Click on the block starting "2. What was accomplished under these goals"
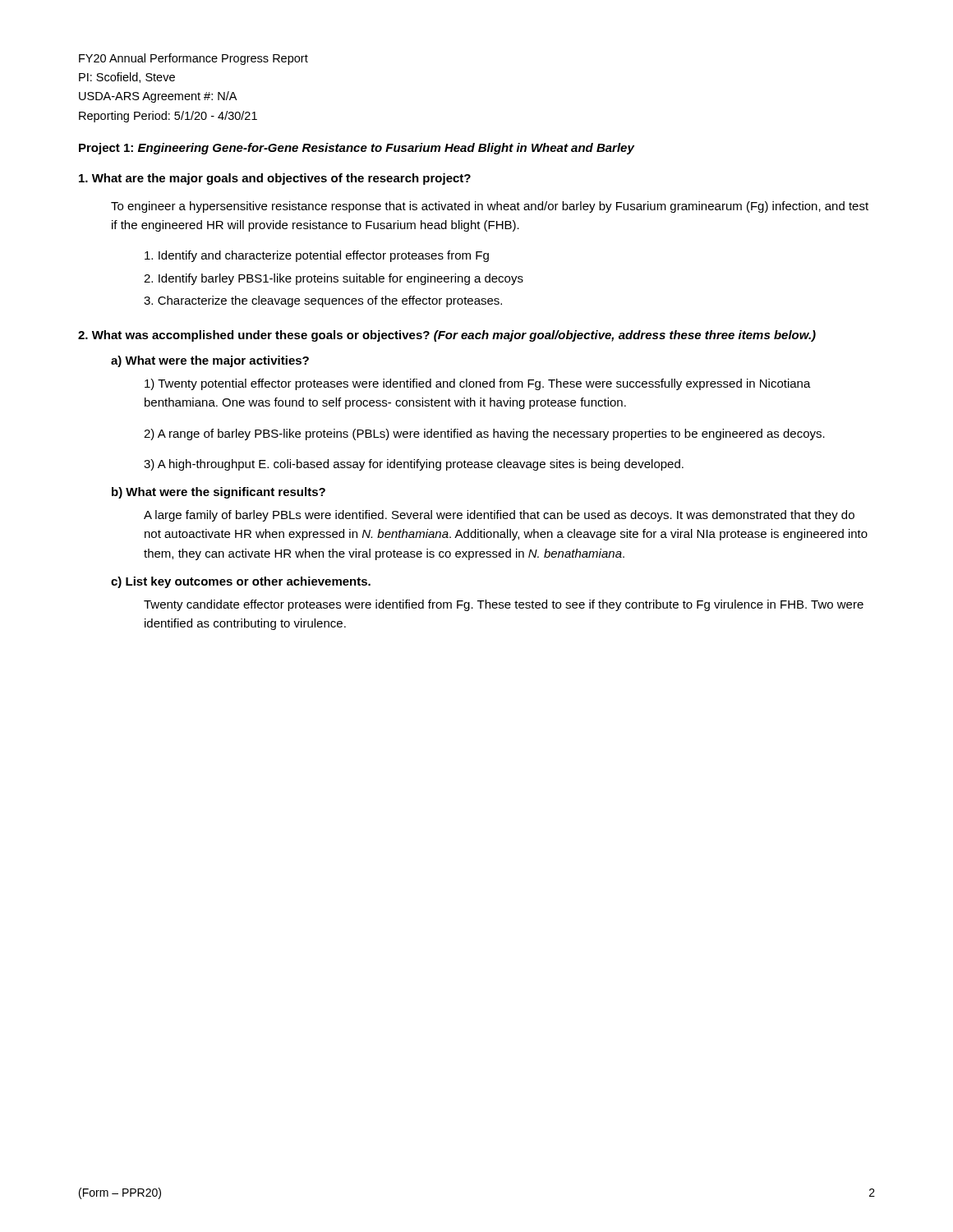The height and width of the screenshot is (1232, 953). tap(447, 335)
